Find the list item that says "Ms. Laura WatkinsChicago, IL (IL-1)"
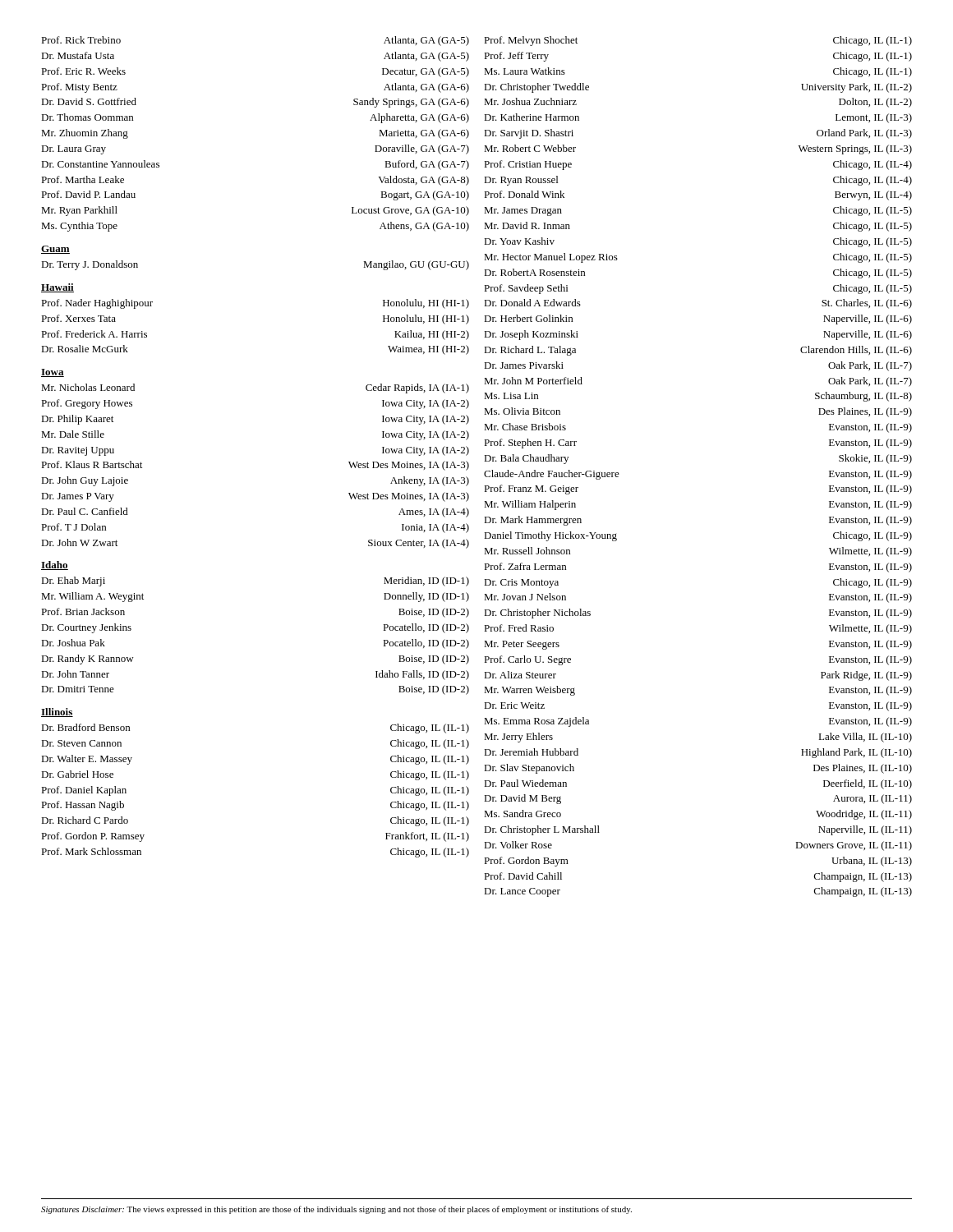 click(x=524, y=73)
